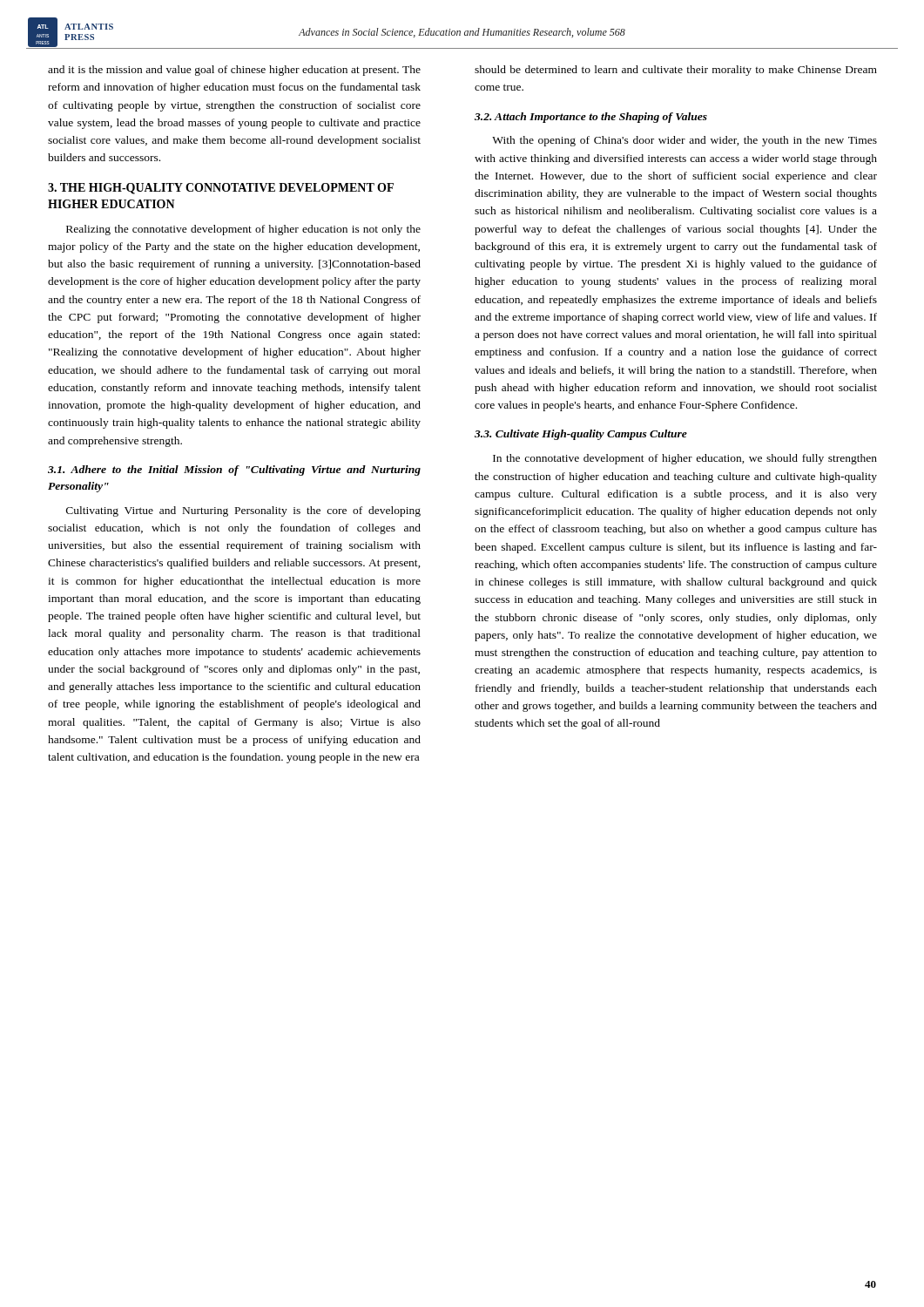
Task: Find the section header on this page that starts "3.1. Adhere to the Initial Mission of"
Action: point(234,478)
